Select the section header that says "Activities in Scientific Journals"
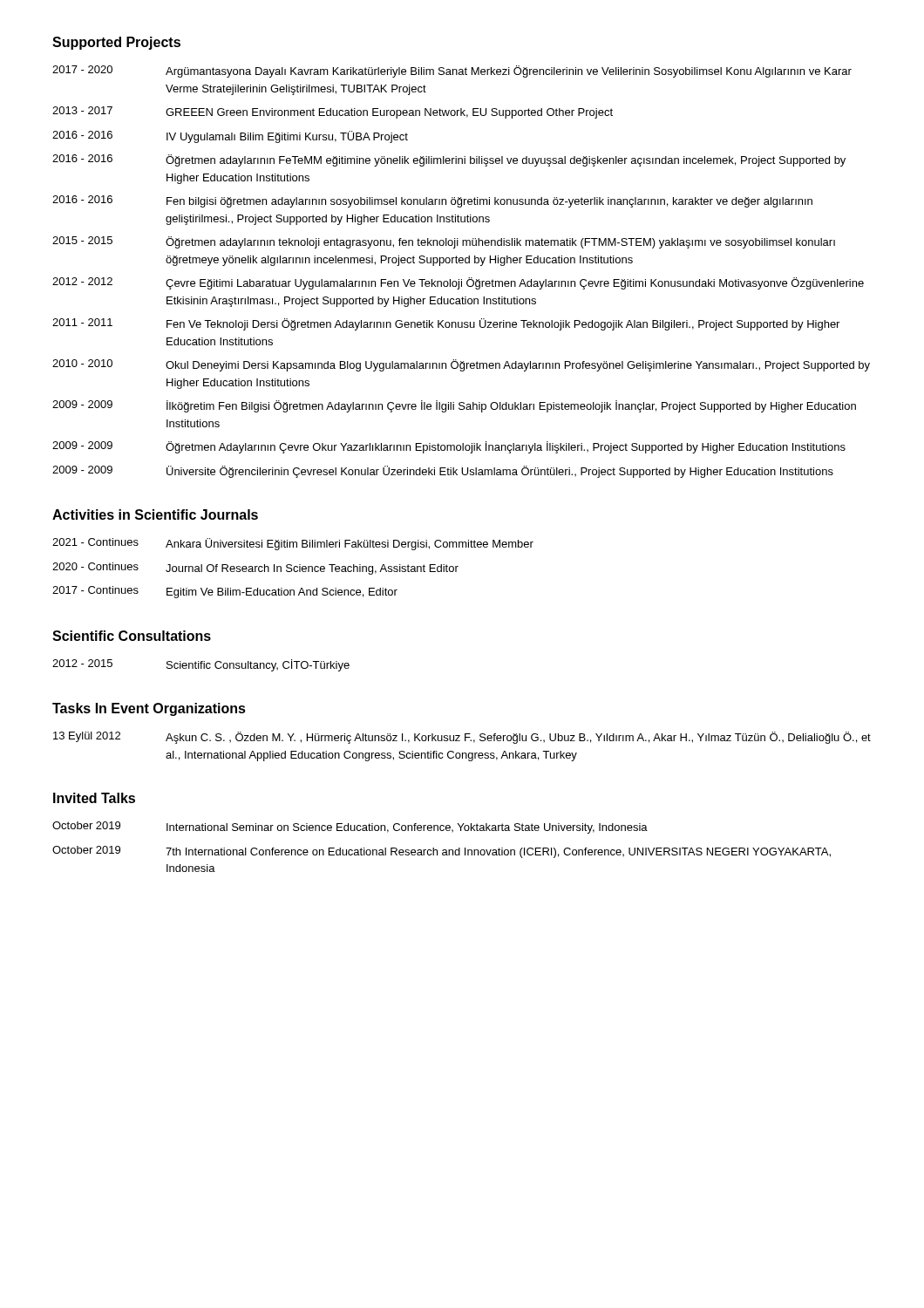This screenshot has height=1308, width=924. click(x=155, y=515)
